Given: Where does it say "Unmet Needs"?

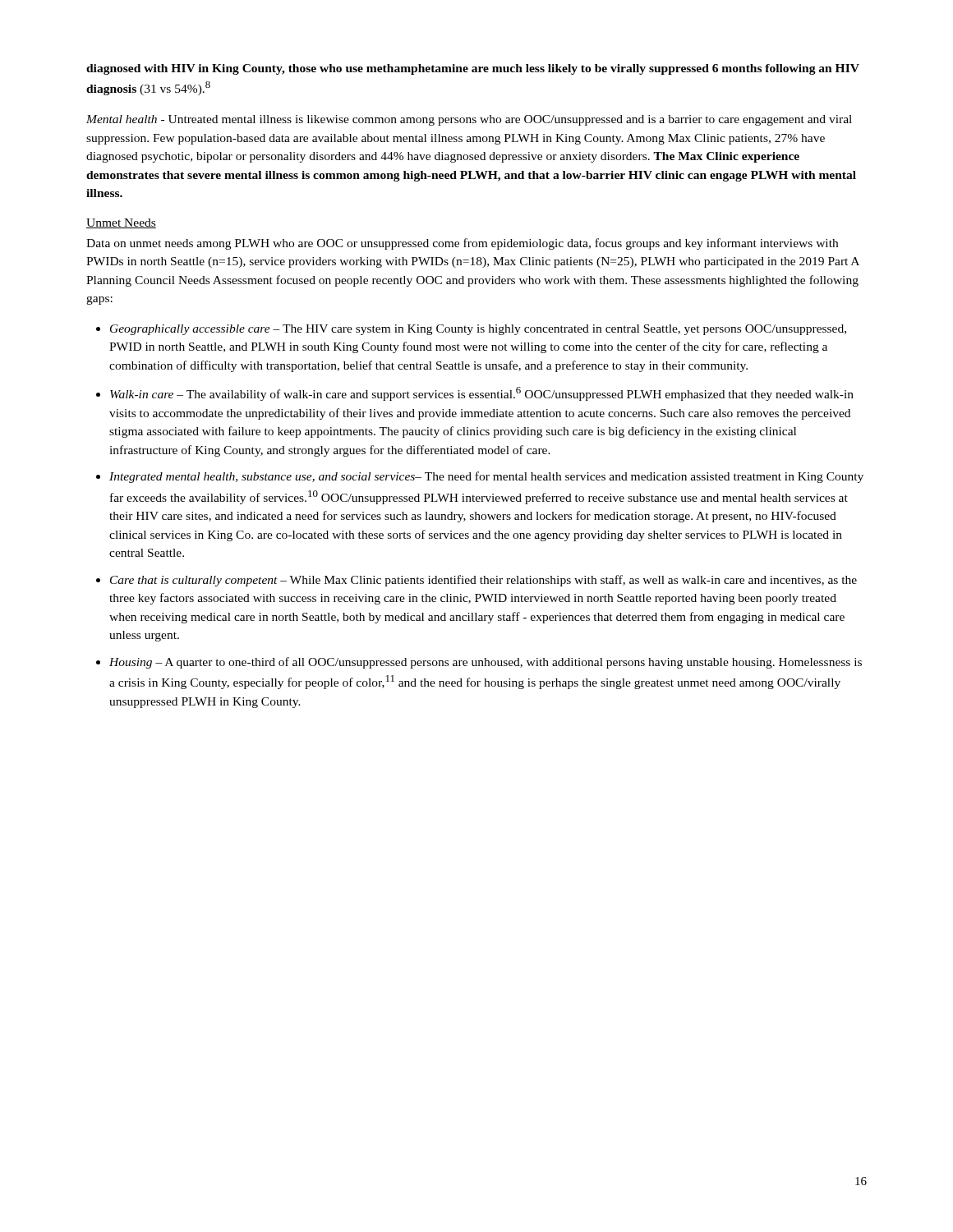Looking at the screenshot, I should [121, 223].
